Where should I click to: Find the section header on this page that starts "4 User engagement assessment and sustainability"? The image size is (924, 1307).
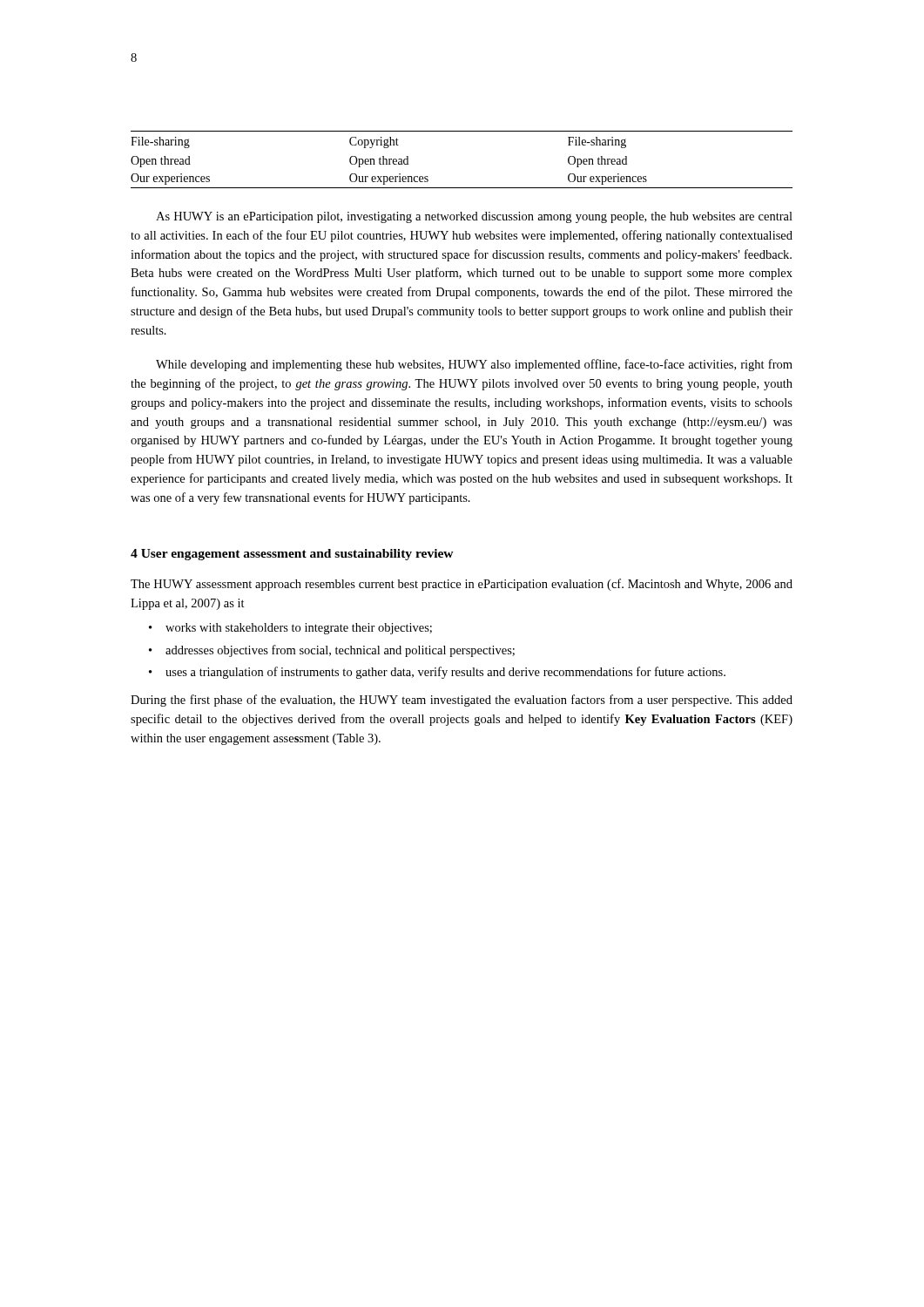[292, 553]
